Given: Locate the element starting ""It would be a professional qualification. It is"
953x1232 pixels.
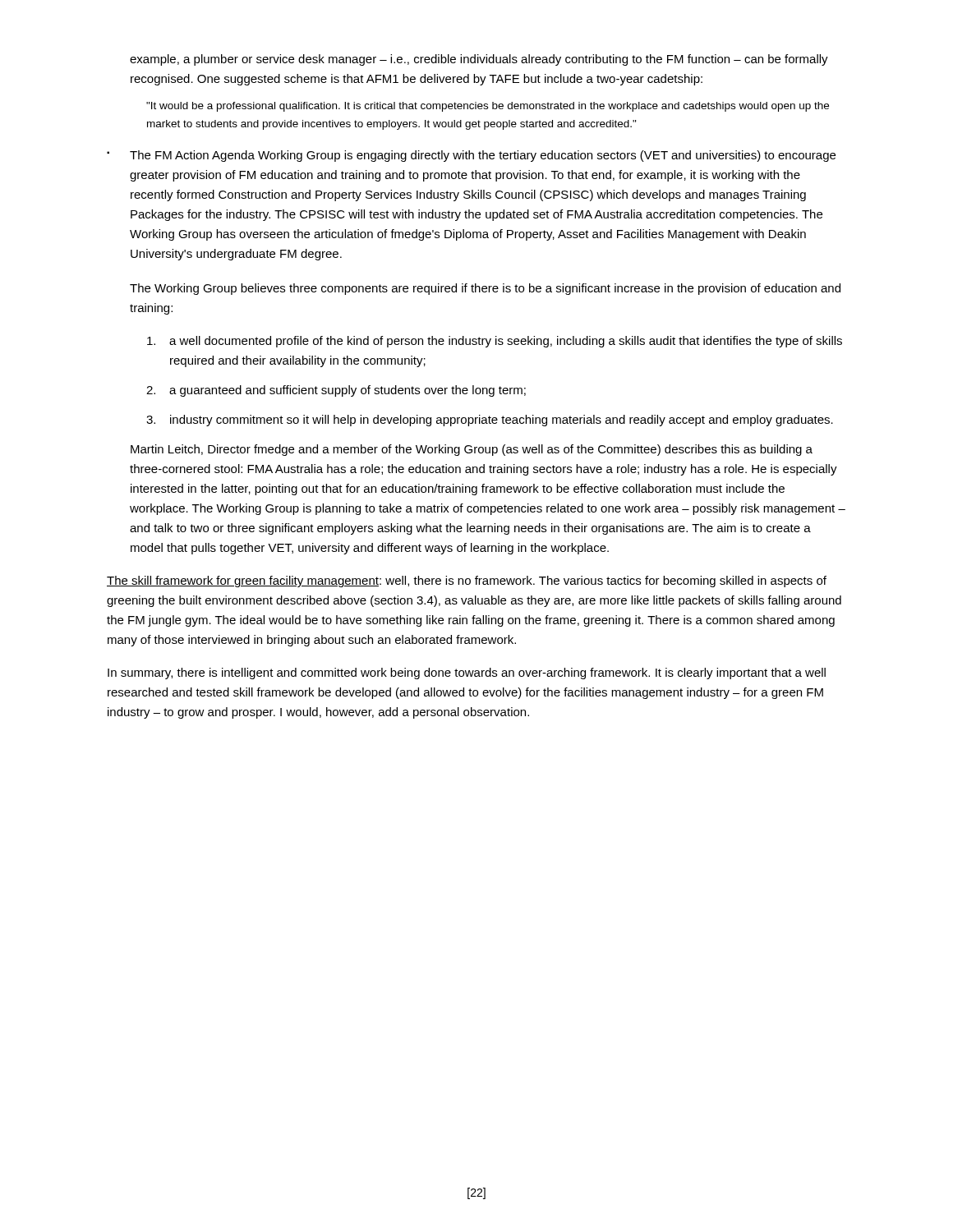Looking at the screenshot, I should (x=488, y=114).
